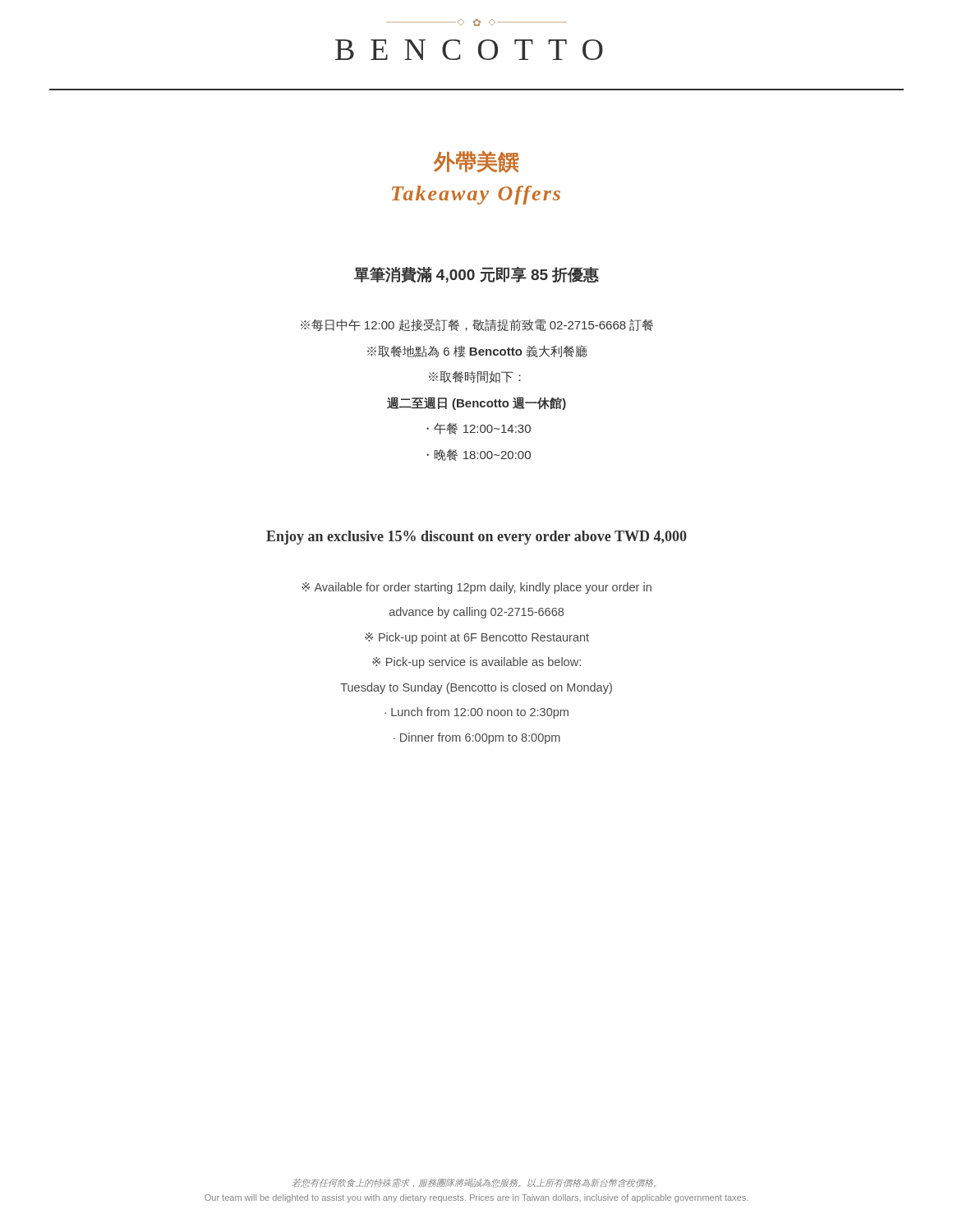
Task: Locate the text starting "※ Available for order starting 12pm daily, kindly"
Action: [476, 662]
